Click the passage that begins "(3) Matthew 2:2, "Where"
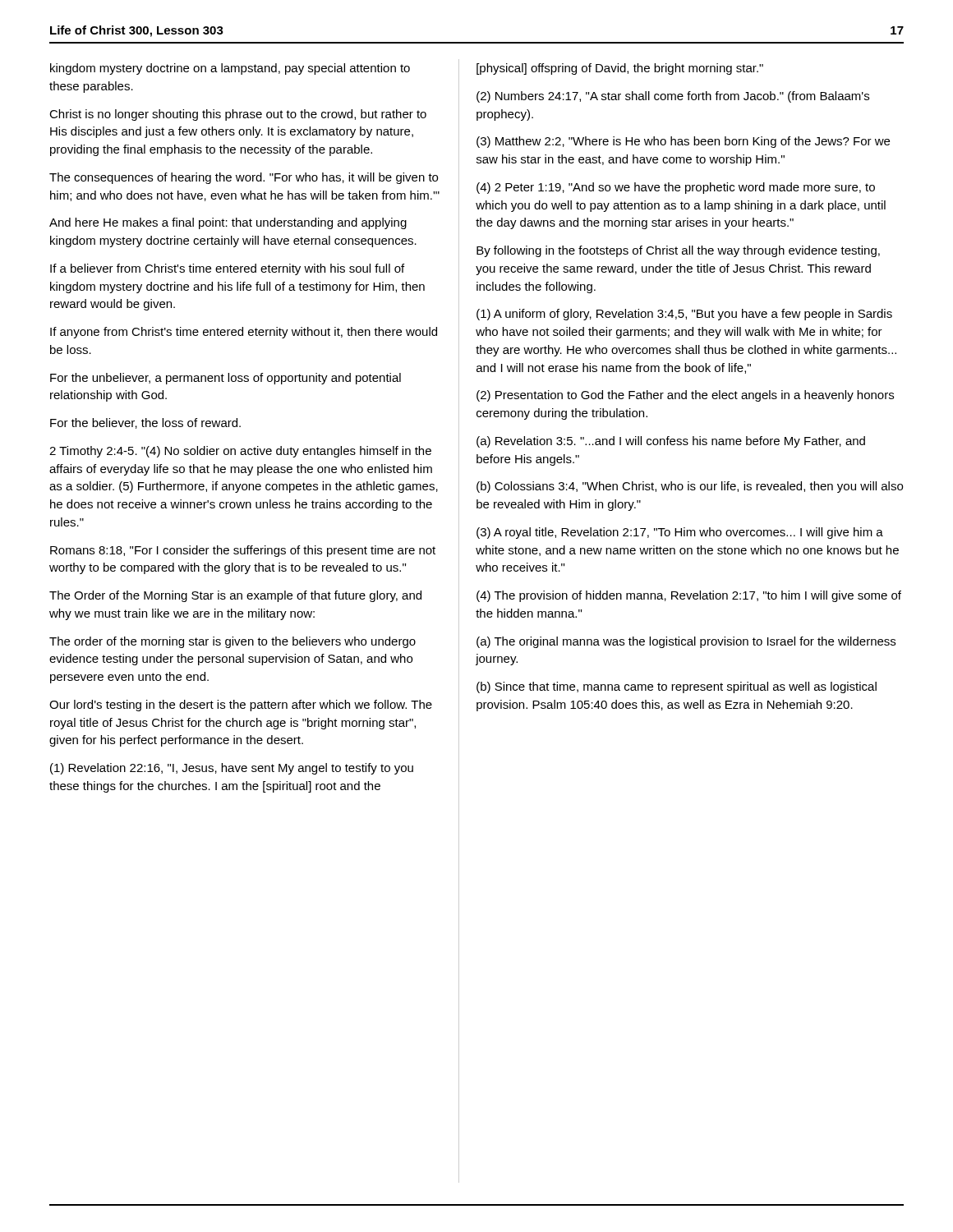The image size is (953, 1232). tap(683, 150)
